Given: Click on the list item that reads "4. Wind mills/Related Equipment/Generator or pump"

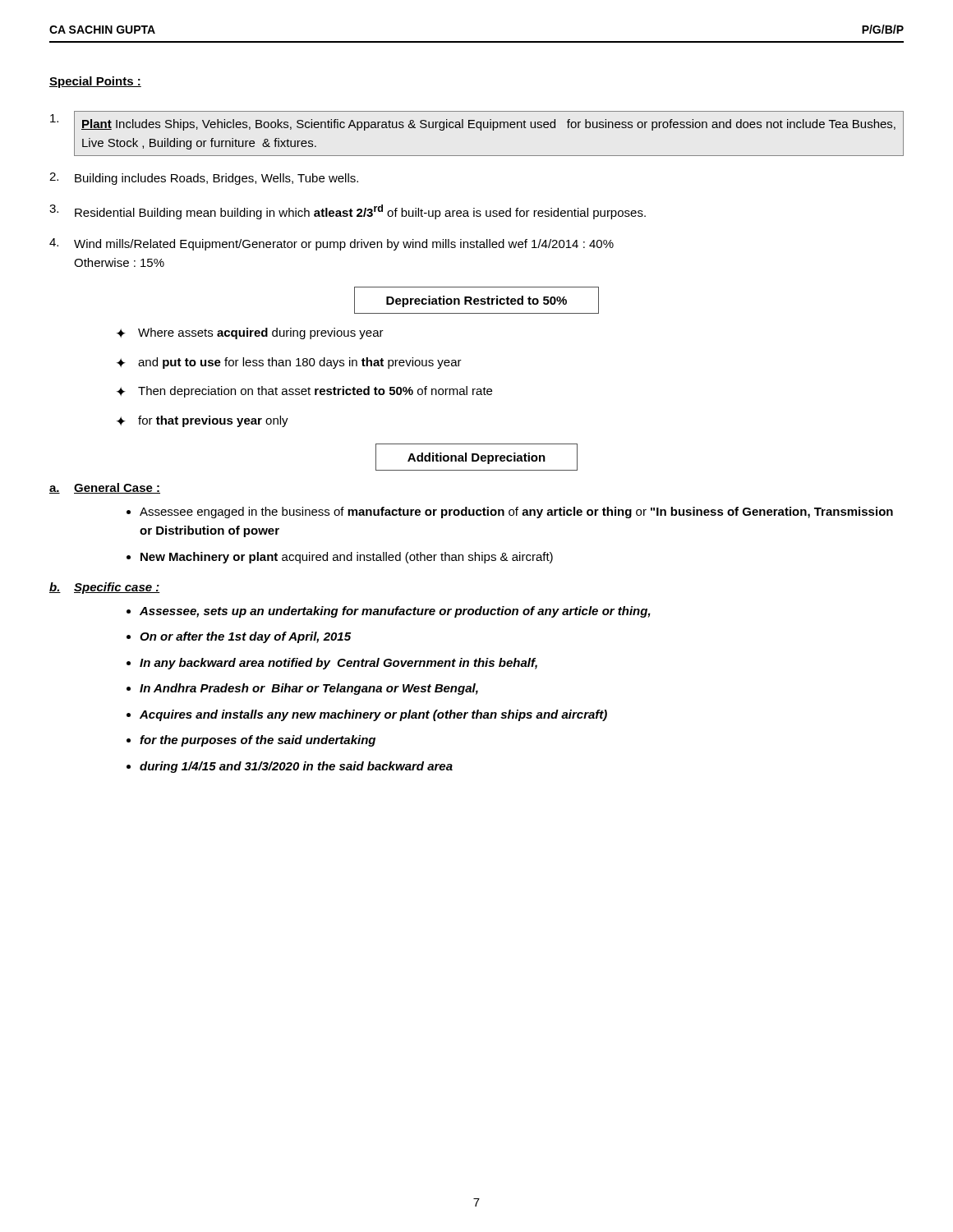Looking at the screenshot, I should [476, 253].
